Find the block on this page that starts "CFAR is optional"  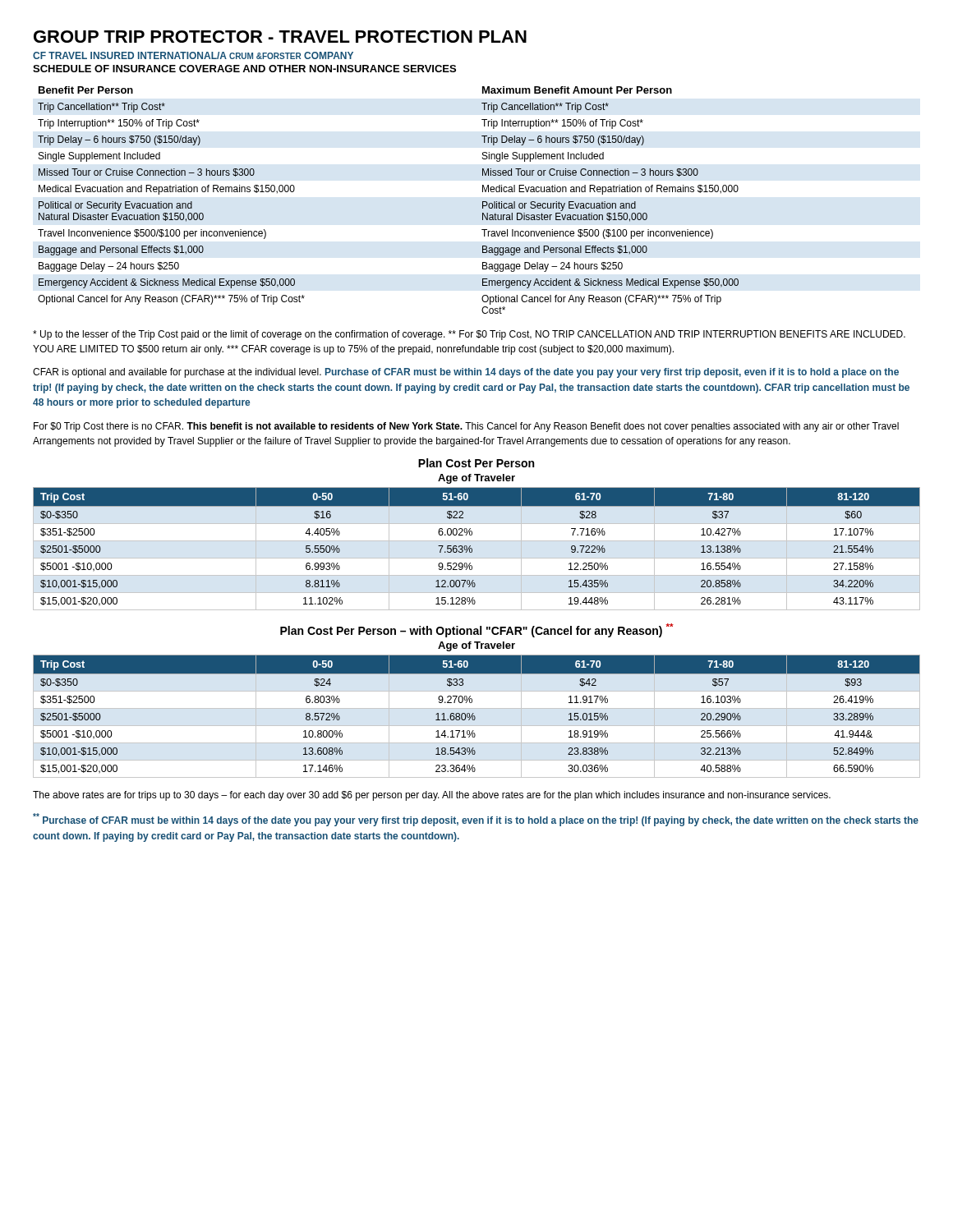pyautogui.click(x=476, y=388)
